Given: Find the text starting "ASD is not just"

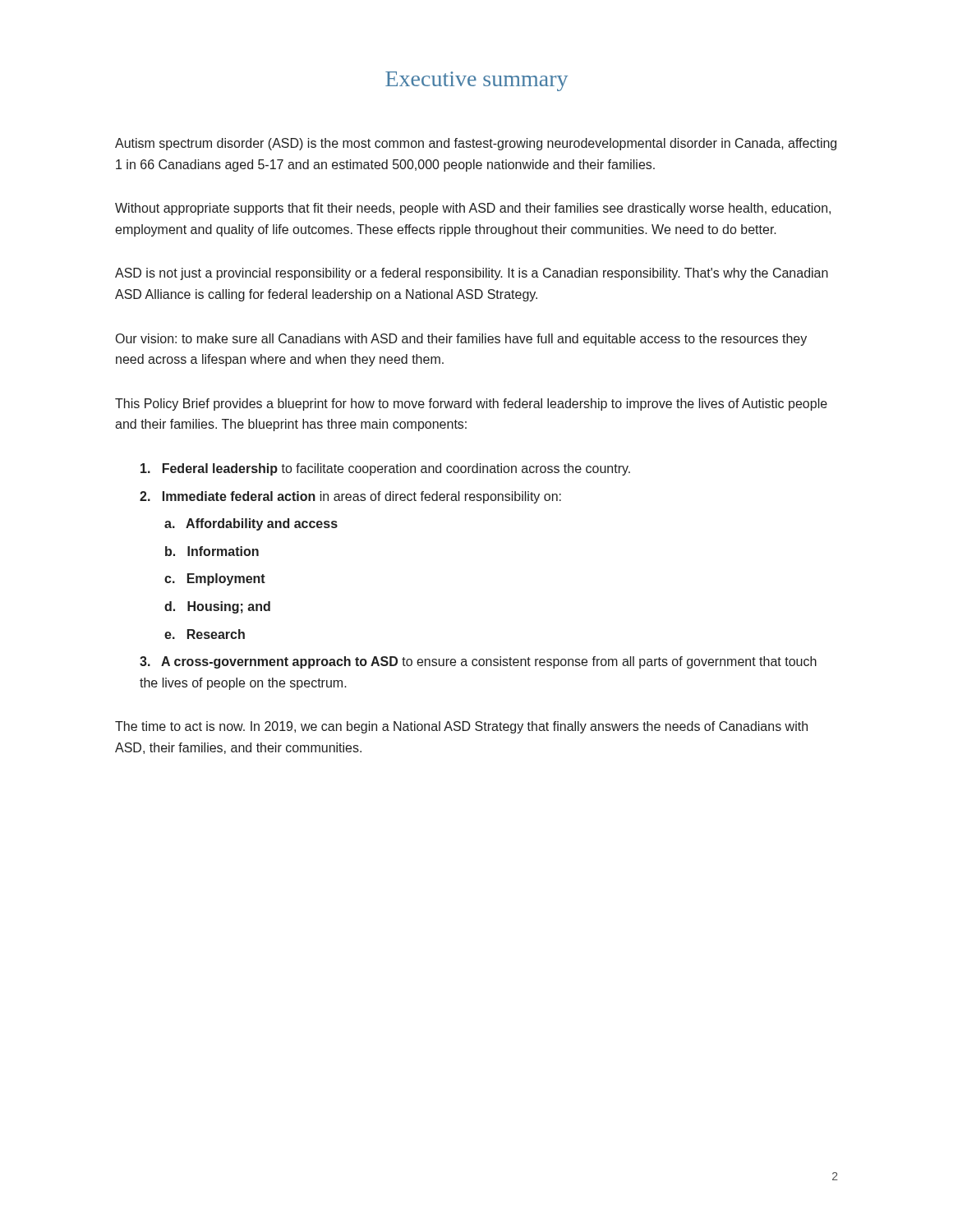Looking at the screenshot, I should [472, 284].
